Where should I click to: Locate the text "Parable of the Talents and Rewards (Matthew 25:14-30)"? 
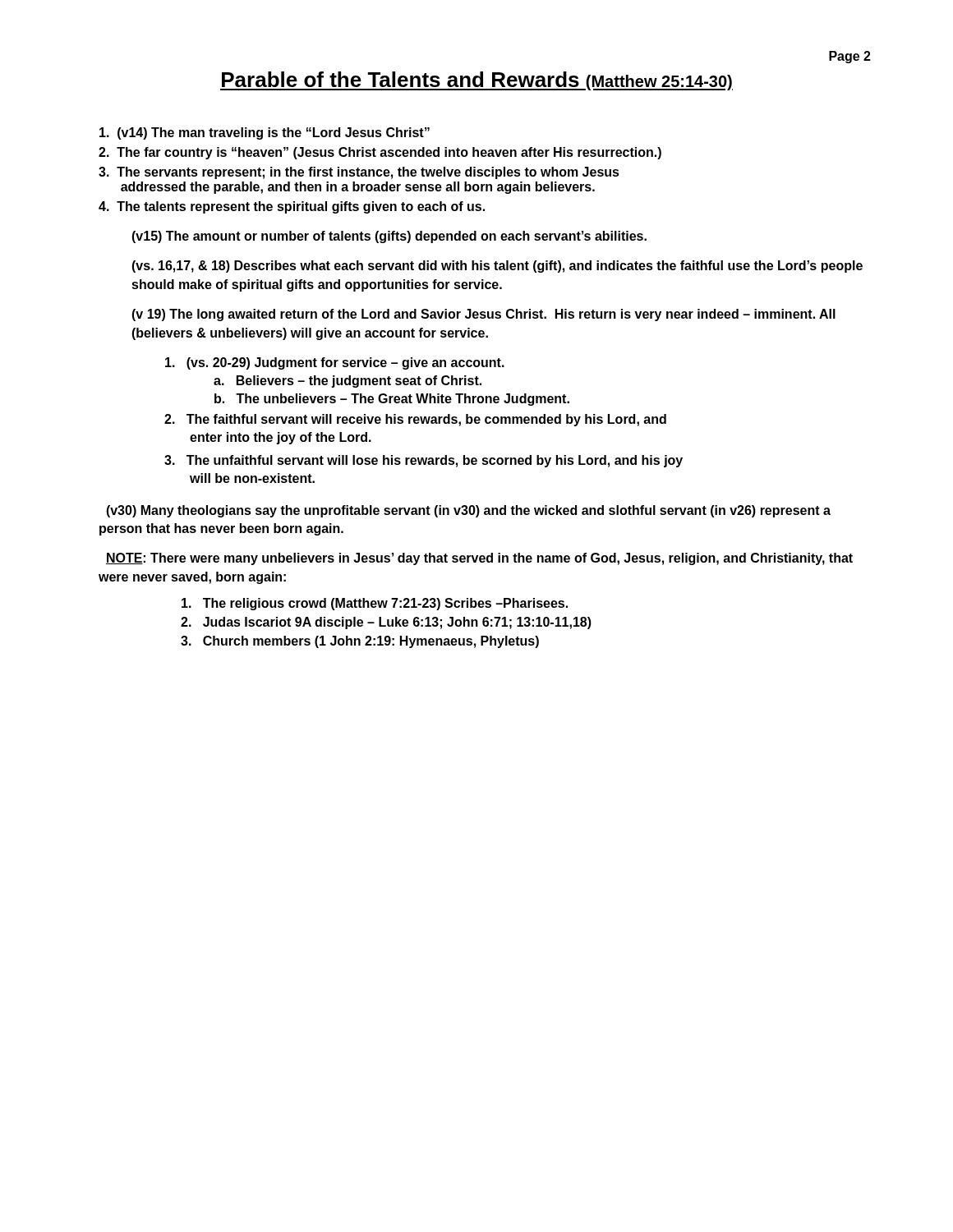point(476,80)
